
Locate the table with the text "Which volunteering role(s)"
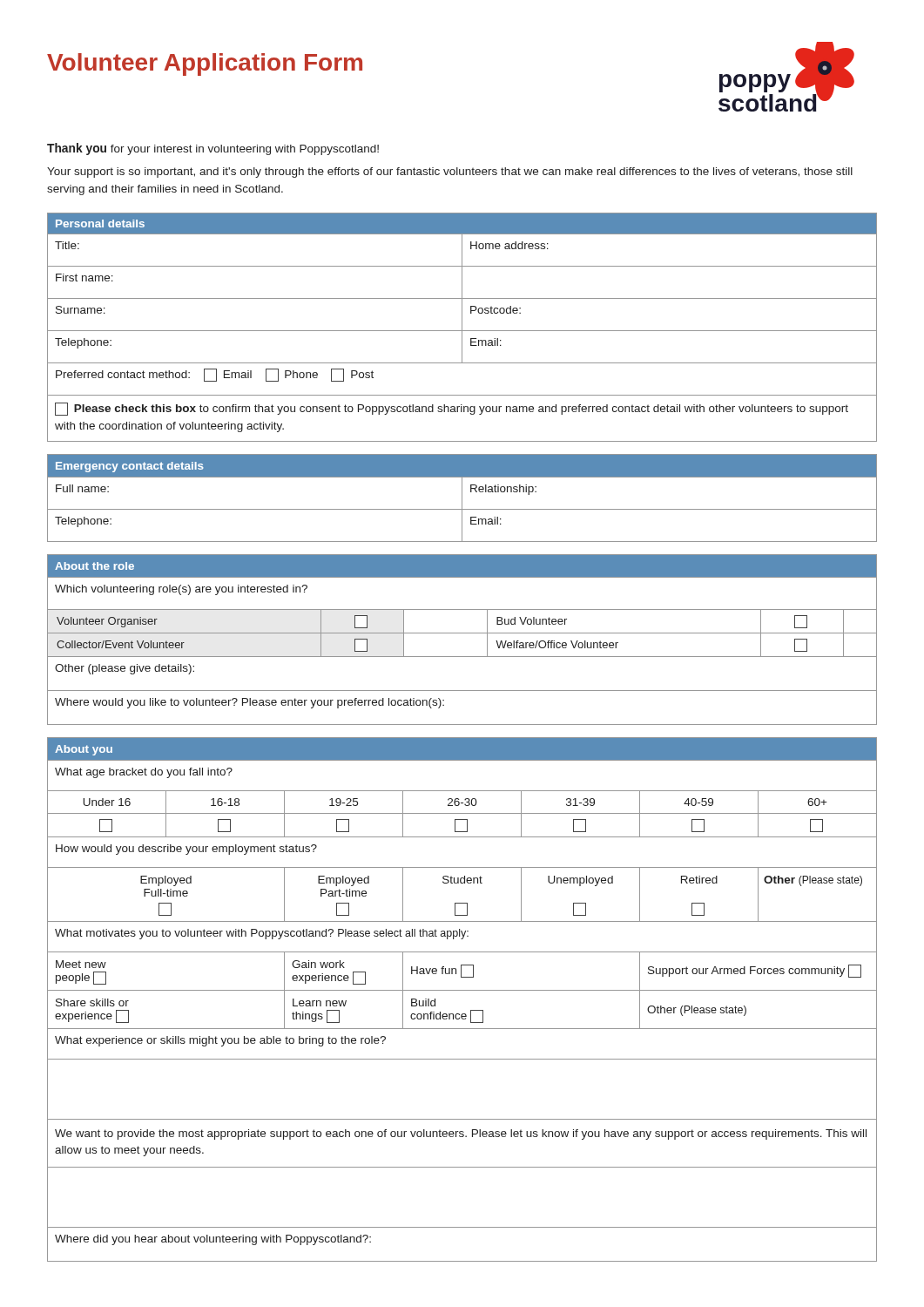click(462, 640)
